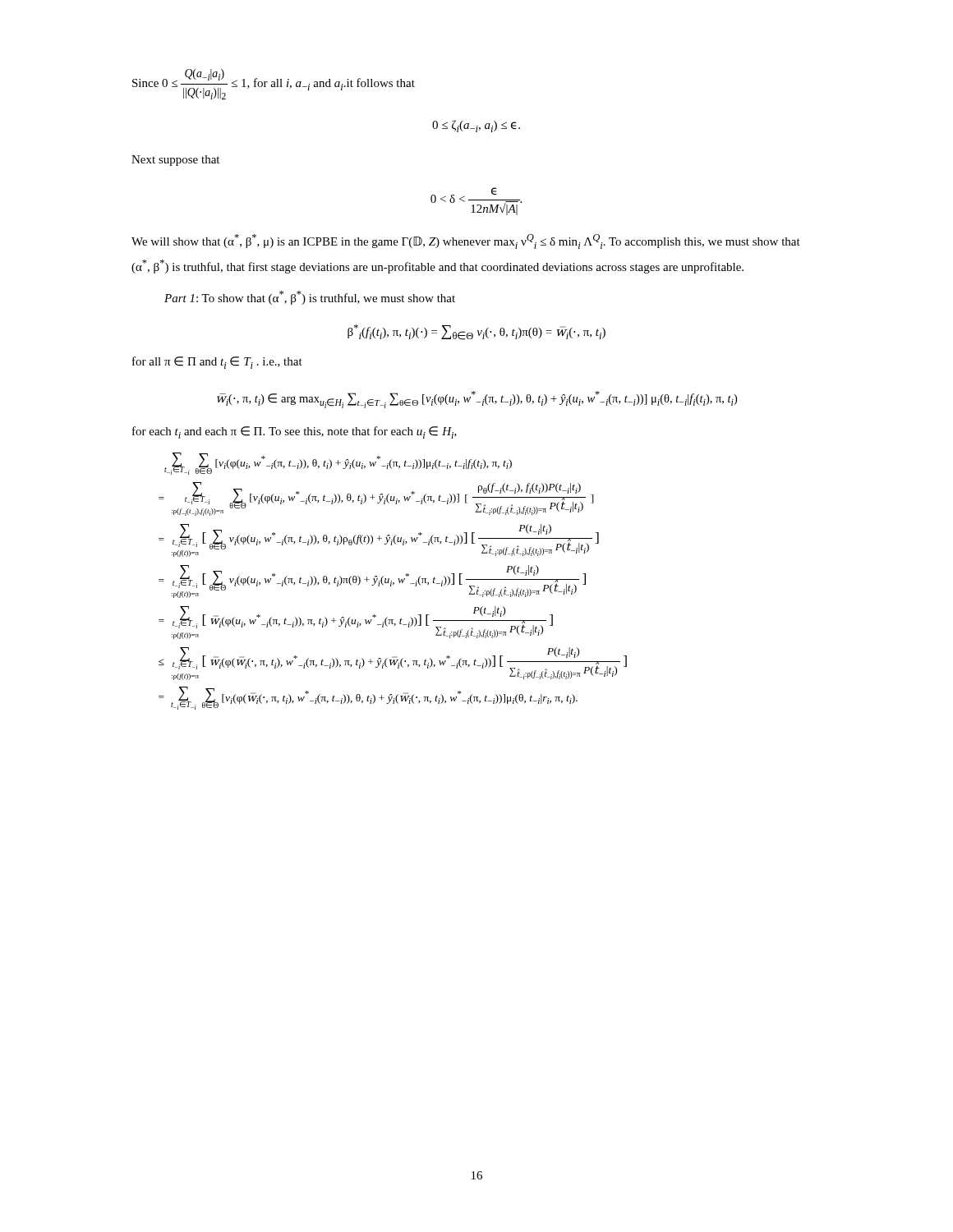Screen dimensions: 1232x953
Task: Find the text starting "Part 1: To show that (α*,"
Action: pyautogui.click(x=310, y=297)
